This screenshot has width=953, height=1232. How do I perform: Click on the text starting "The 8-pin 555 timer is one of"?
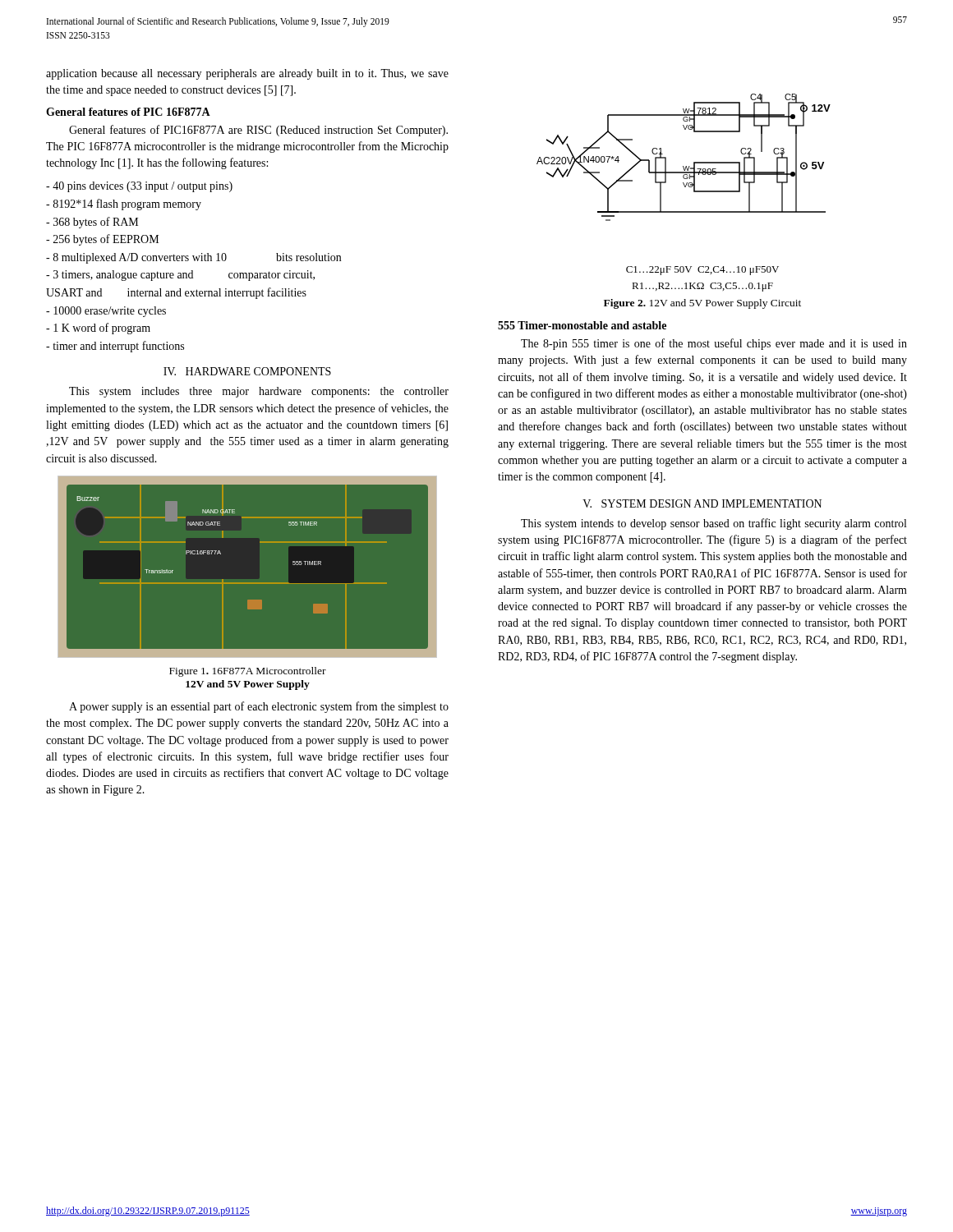pos(702,411)
